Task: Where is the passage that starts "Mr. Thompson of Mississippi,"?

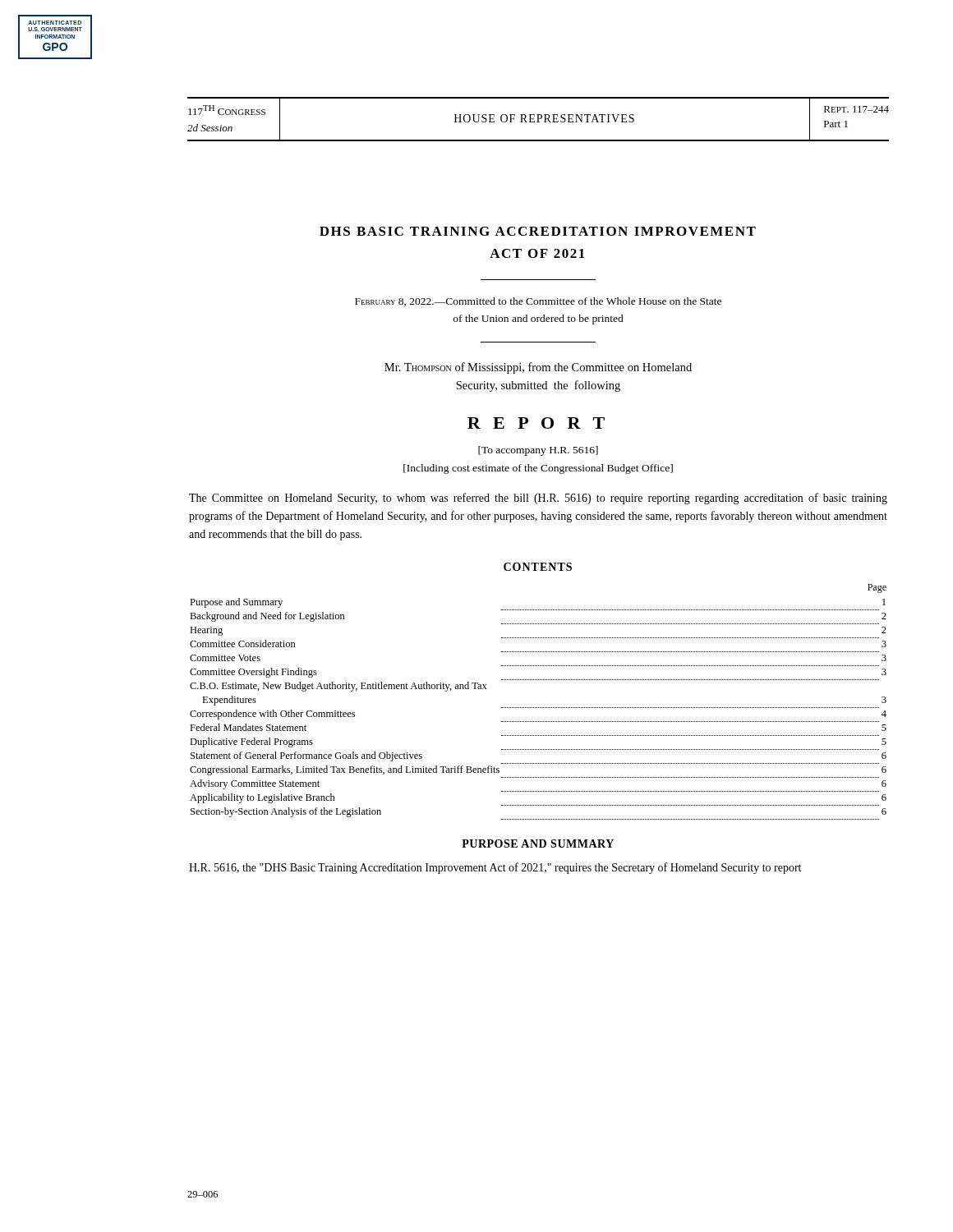Action: point(538,376)
